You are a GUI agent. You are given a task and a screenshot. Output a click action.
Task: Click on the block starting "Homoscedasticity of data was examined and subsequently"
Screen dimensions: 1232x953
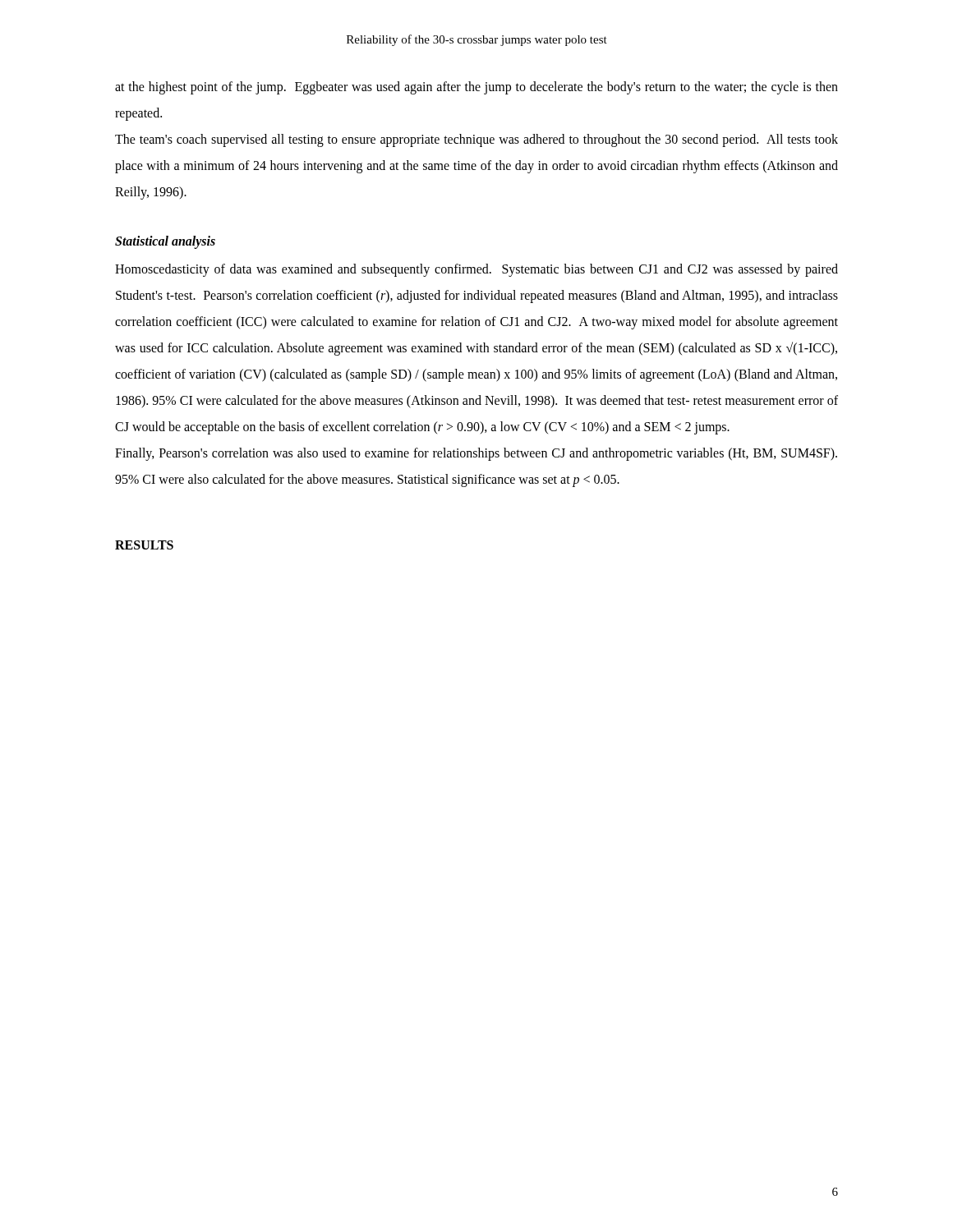(476, 348)
